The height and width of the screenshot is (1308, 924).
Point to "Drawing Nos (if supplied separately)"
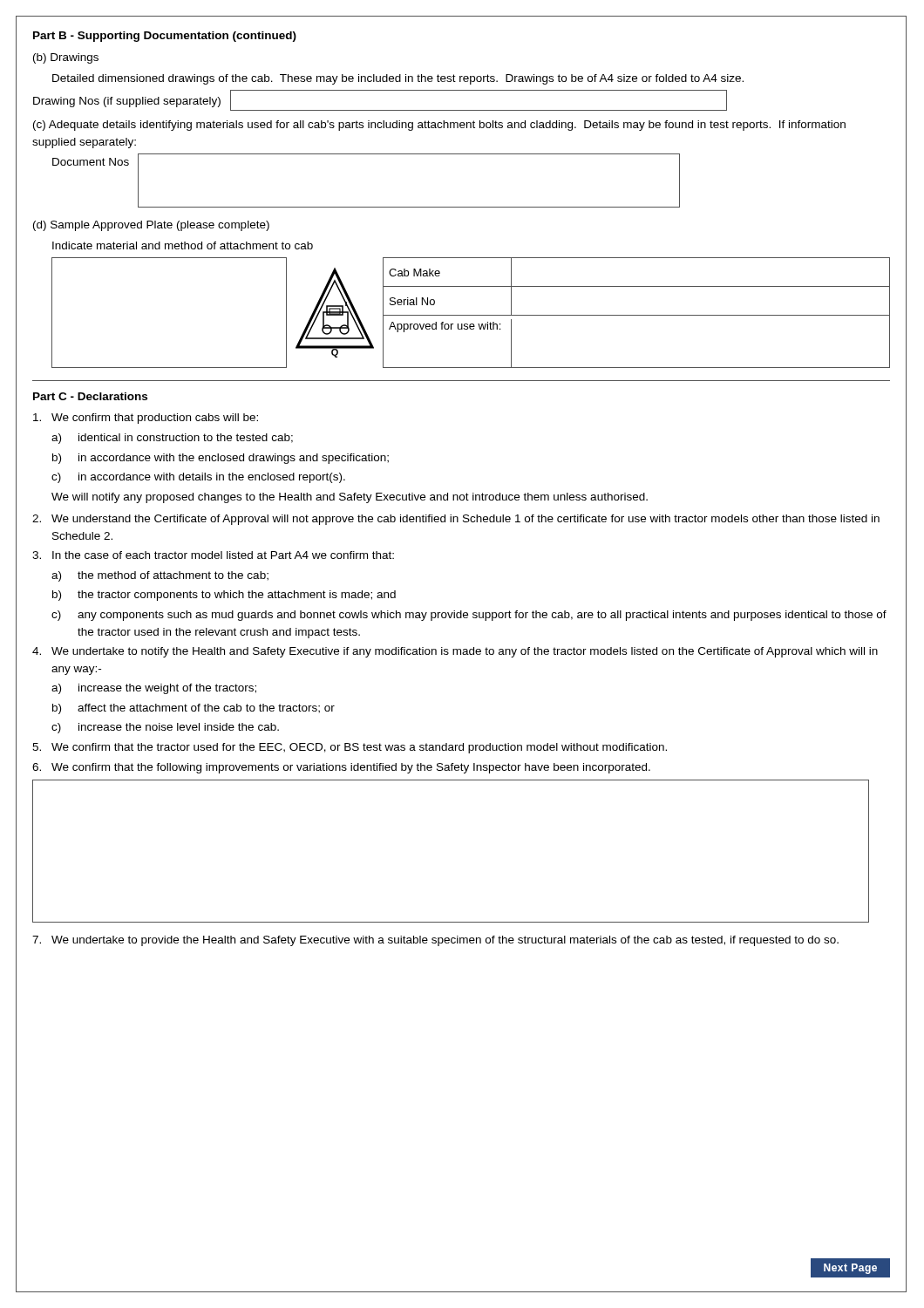380,100
